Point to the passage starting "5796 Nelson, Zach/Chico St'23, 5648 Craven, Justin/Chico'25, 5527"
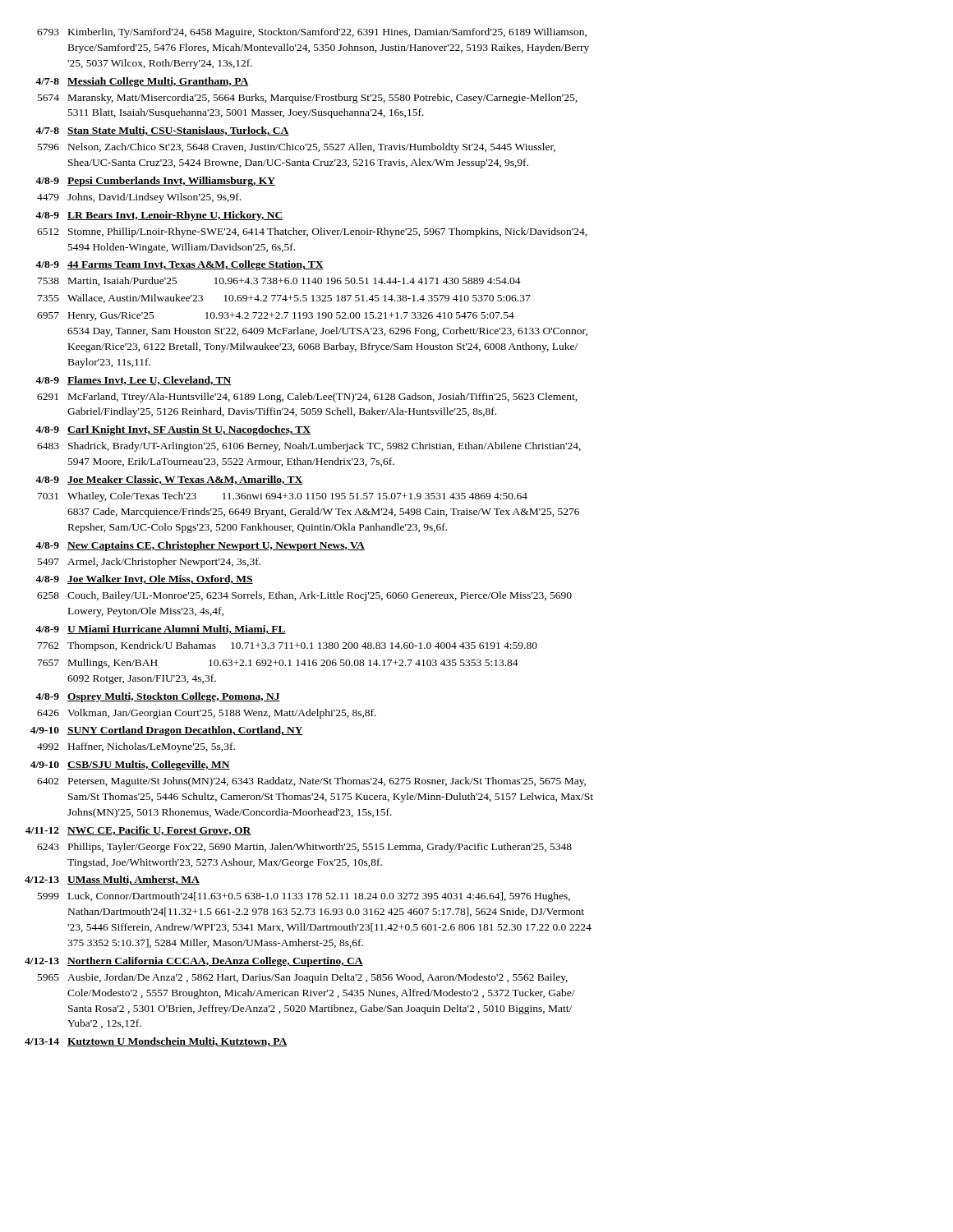Screen dimensions: 1232x953 pos(476,155)
